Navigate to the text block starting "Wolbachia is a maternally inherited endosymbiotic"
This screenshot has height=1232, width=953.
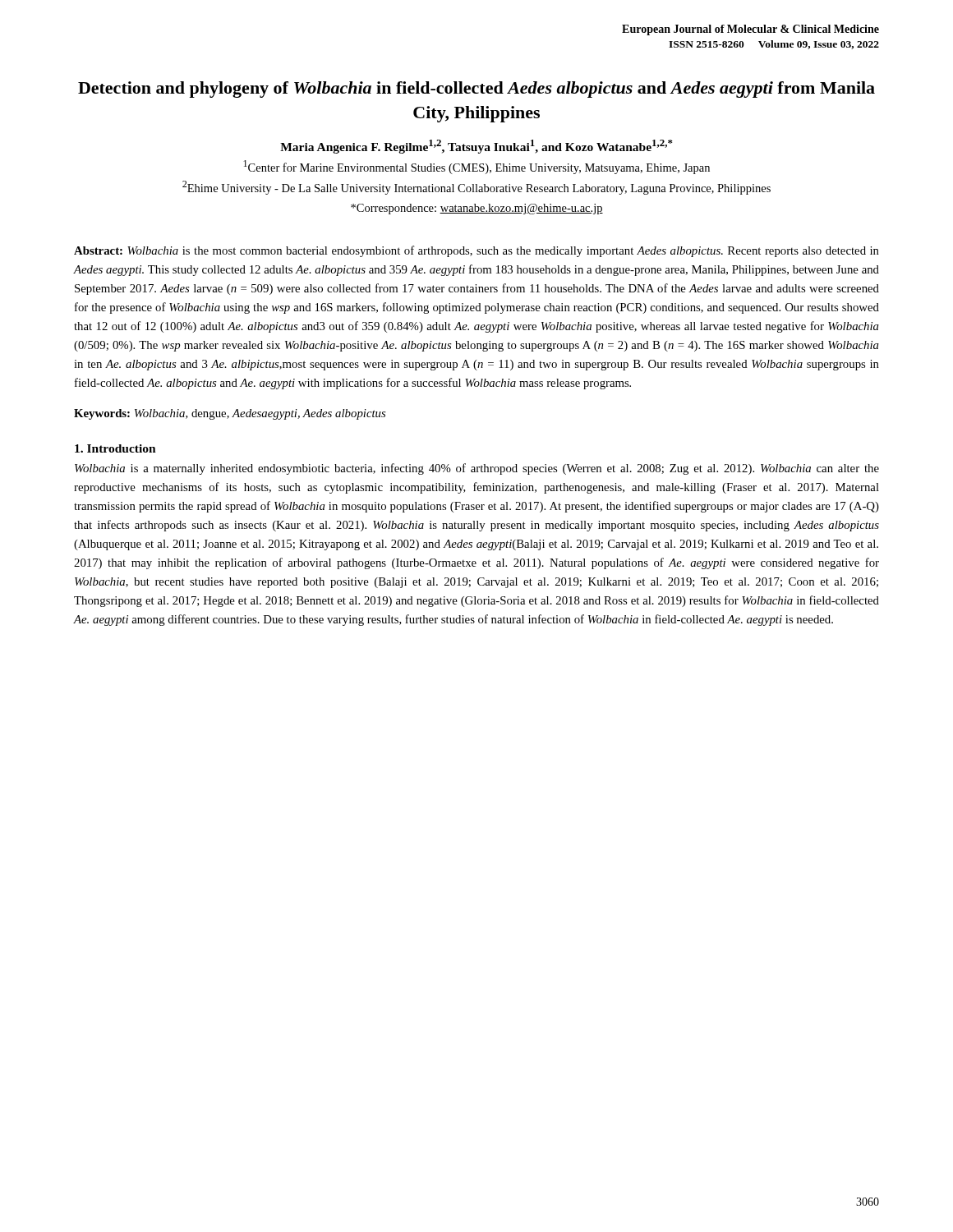click(476, 544)
